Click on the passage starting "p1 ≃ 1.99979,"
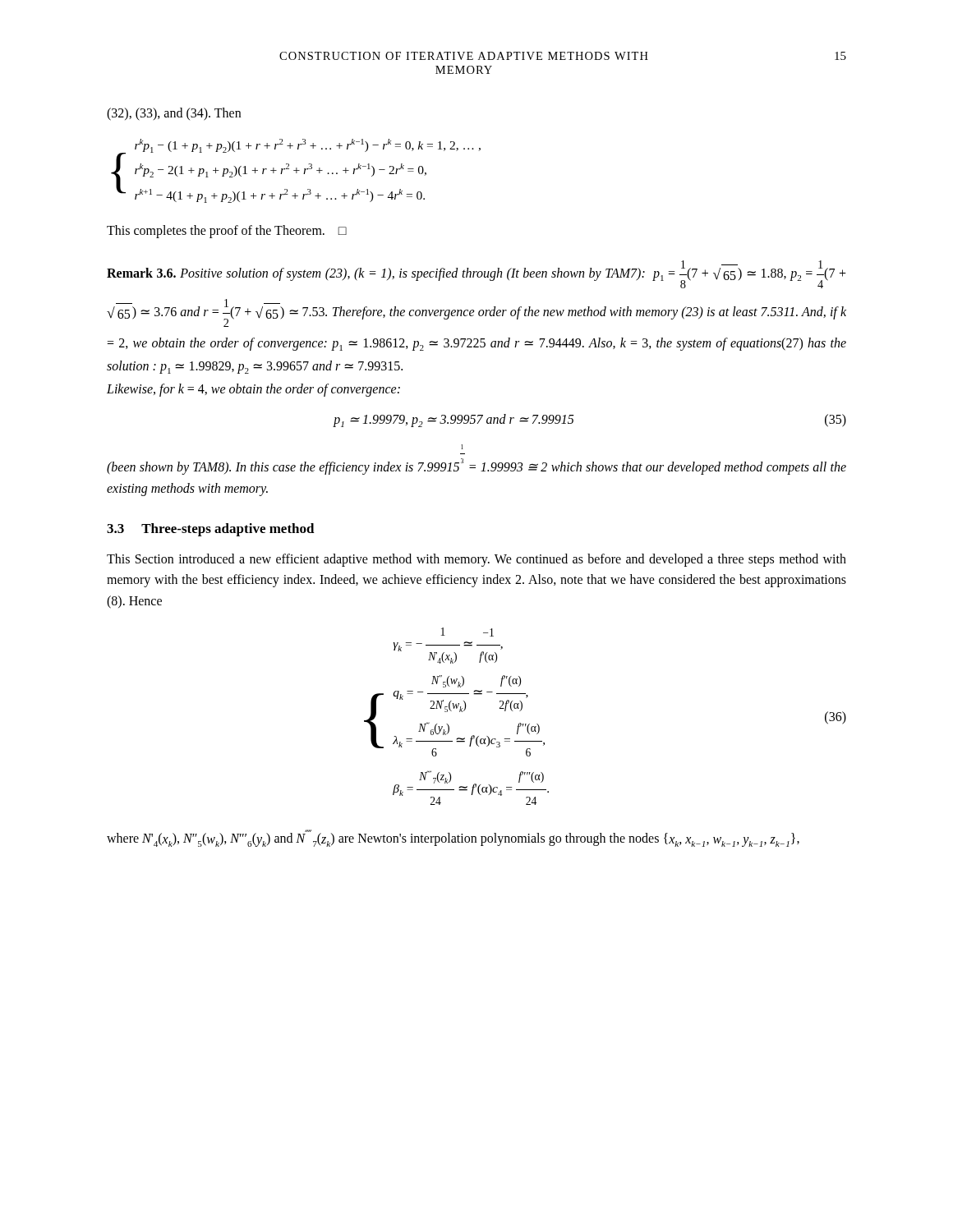The height and width of the screenshot is (1232, 953). coord(476,420)
